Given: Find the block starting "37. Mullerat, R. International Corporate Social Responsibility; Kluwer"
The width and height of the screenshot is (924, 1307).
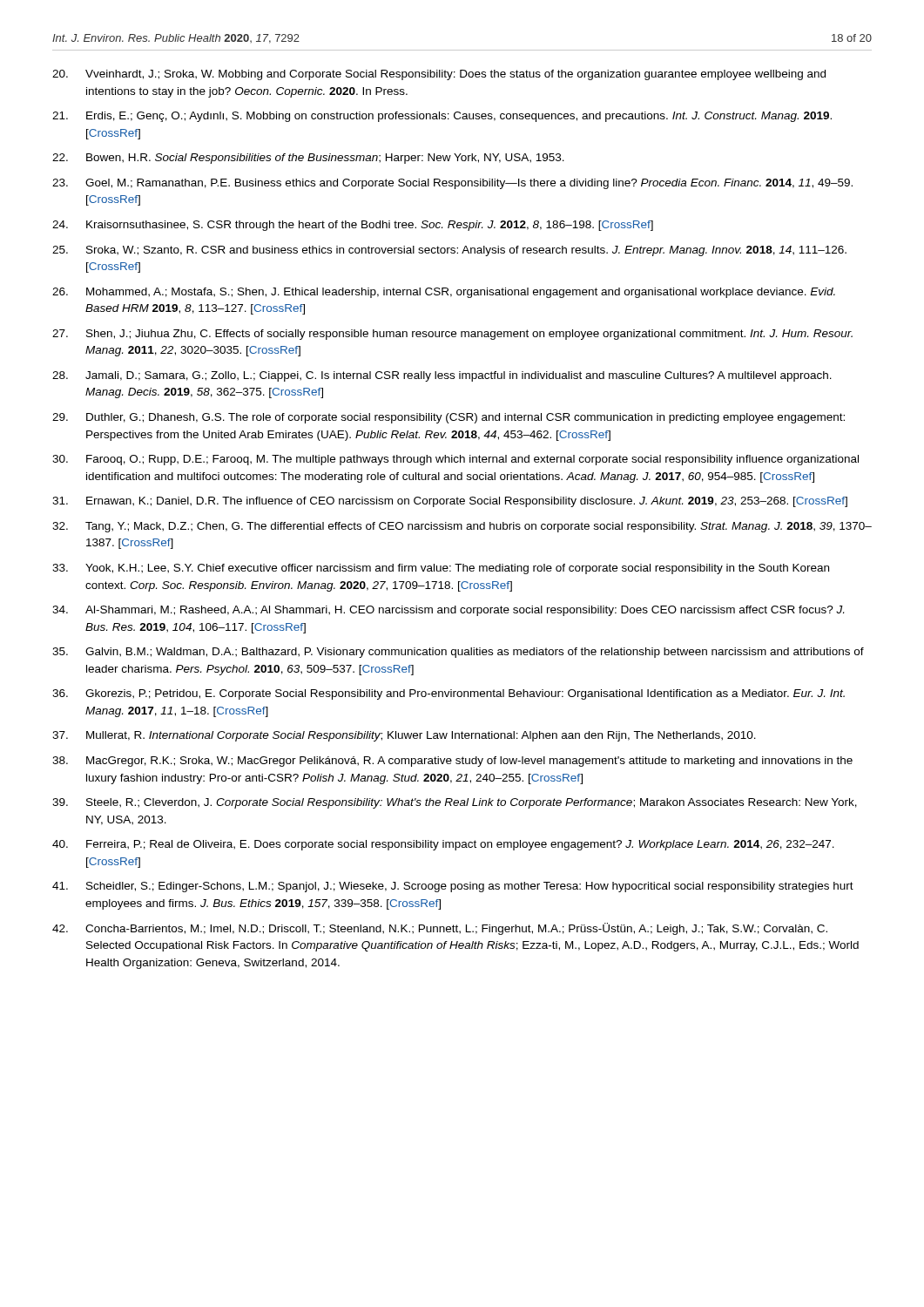Looking at the screenshot, I should tap(462, 736).
